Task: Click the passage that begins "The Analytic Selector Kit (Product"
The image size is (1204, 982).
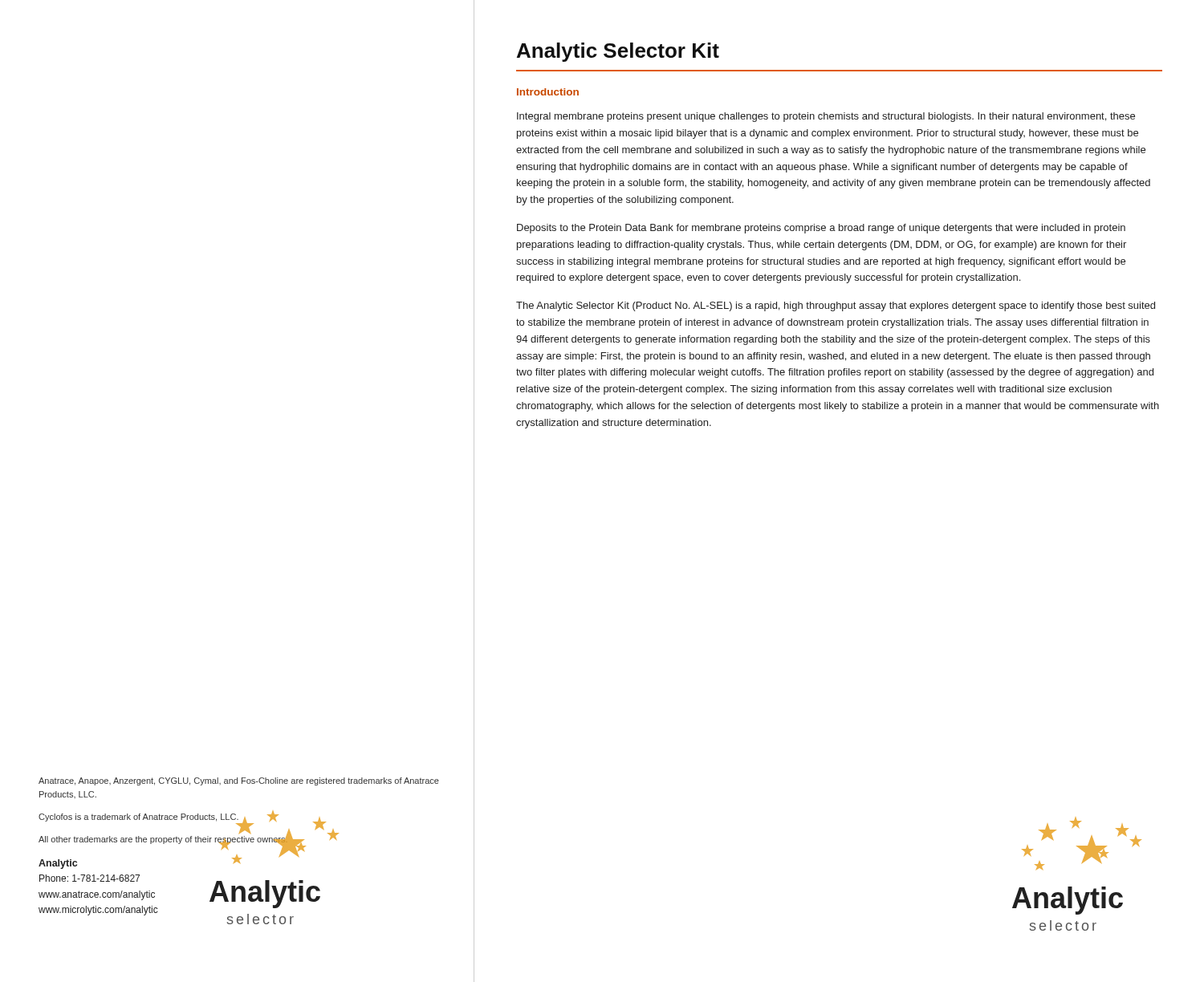Action: [x=839, y=365]
